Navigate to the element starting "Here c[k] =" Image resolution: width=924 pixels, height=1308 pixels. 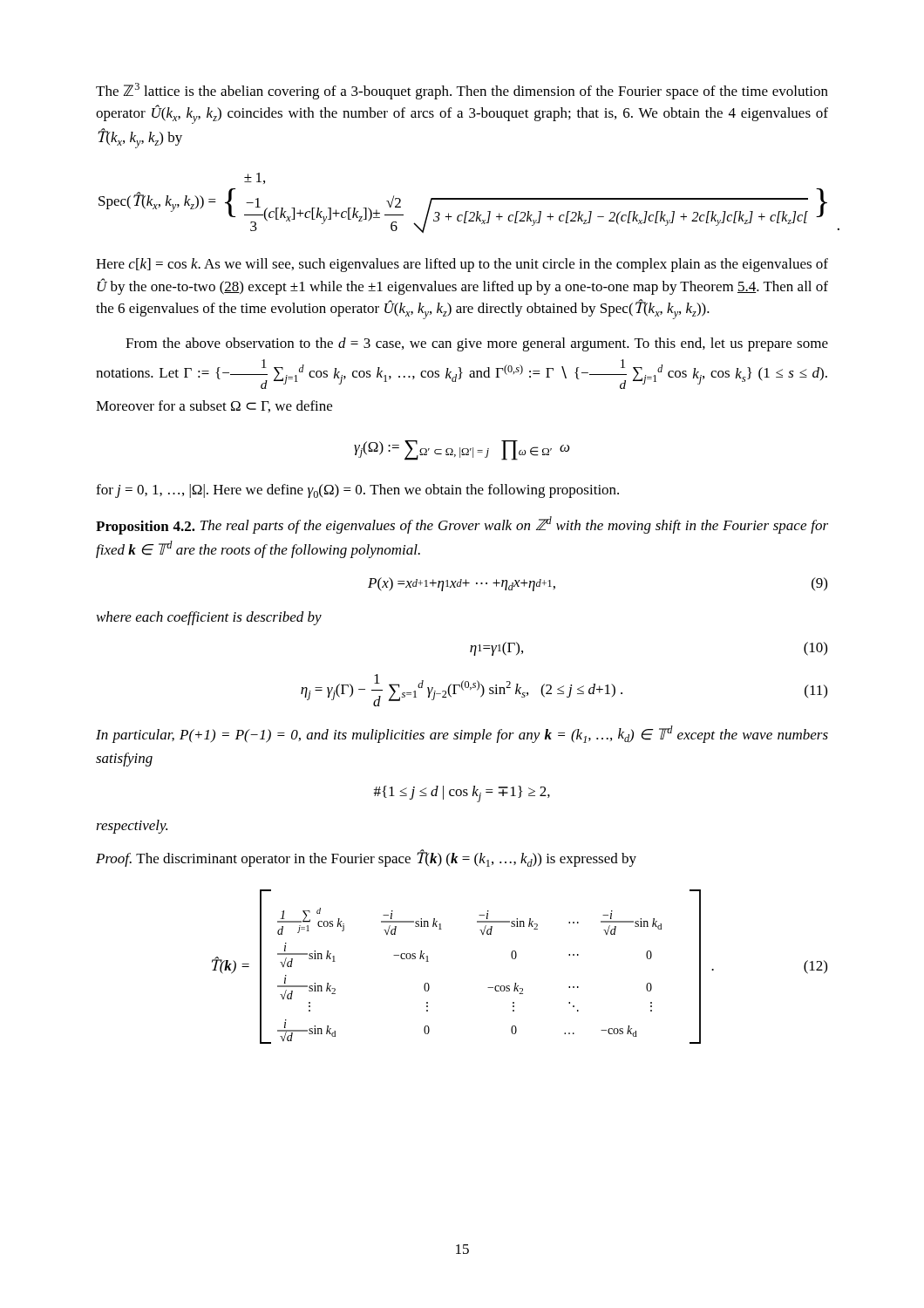click(x=462, y=288)
